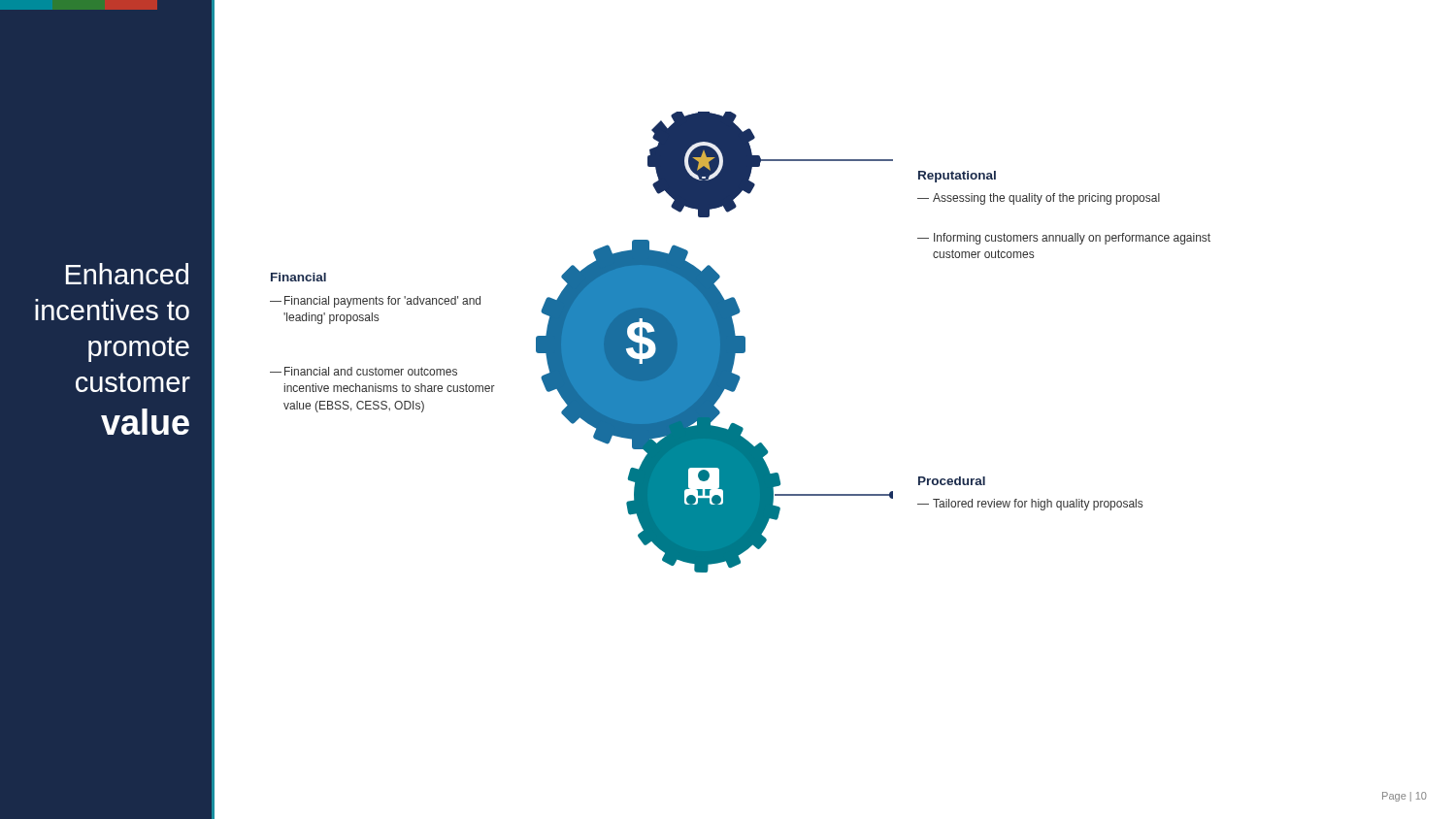
Task: Find the infographic
Action: 655,342
